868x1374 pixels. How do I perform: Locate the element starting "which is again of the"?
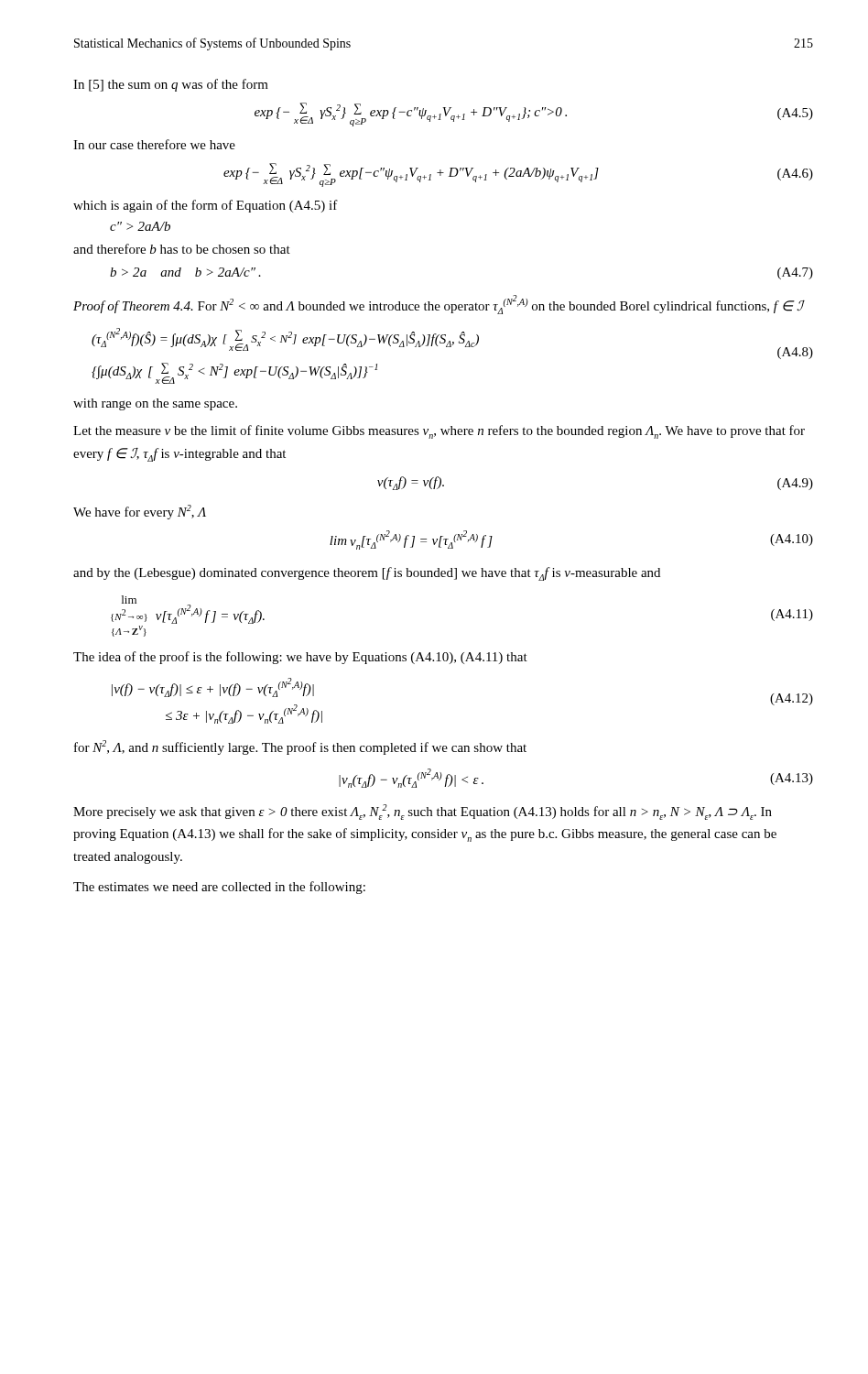tap(205, 205)
